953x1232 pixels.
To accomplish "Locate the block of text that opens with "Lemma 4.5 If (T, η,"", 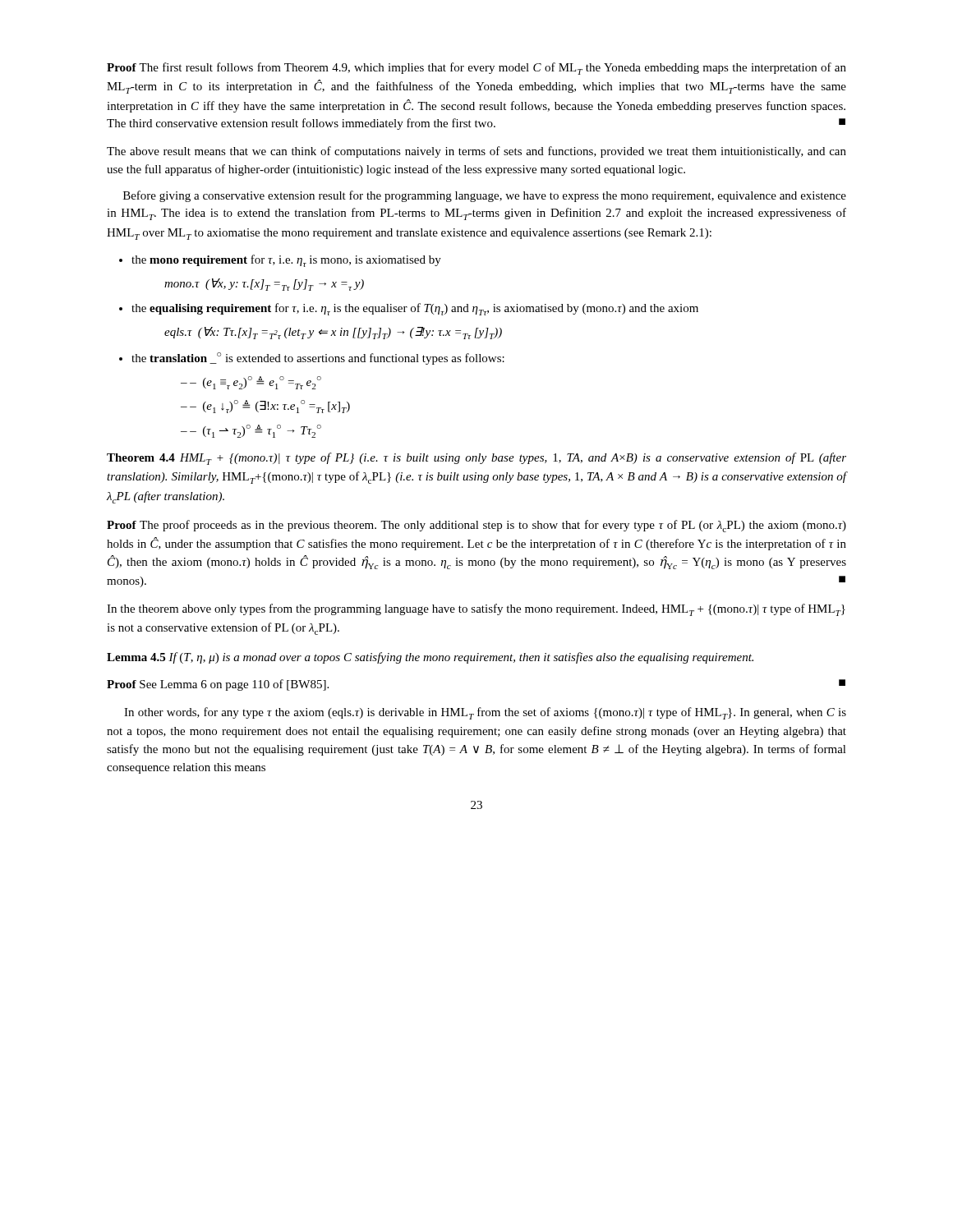I will [431, 657].
